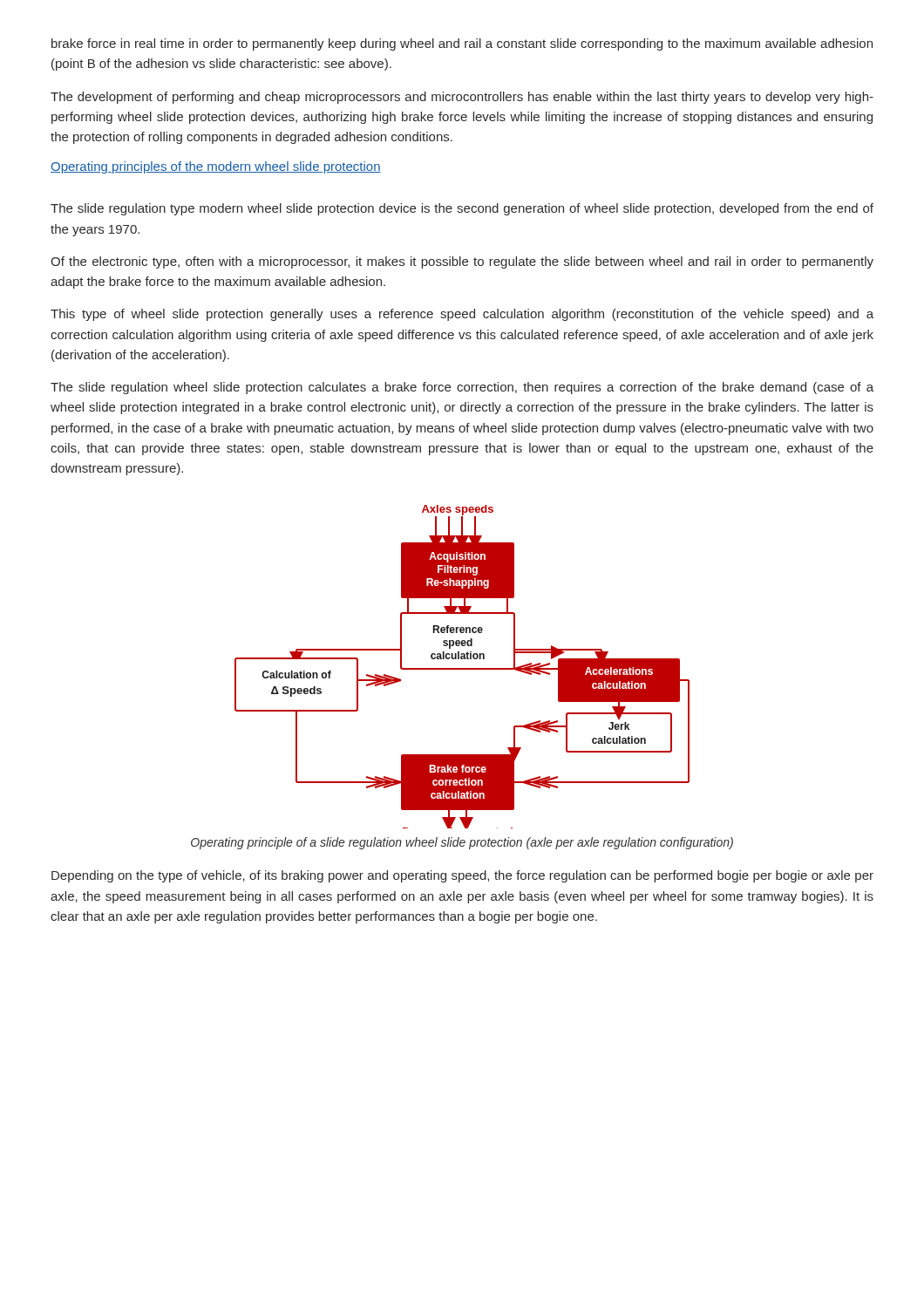Click a caption
This screenshot has height=1308, width=924.
click(462, 843)
